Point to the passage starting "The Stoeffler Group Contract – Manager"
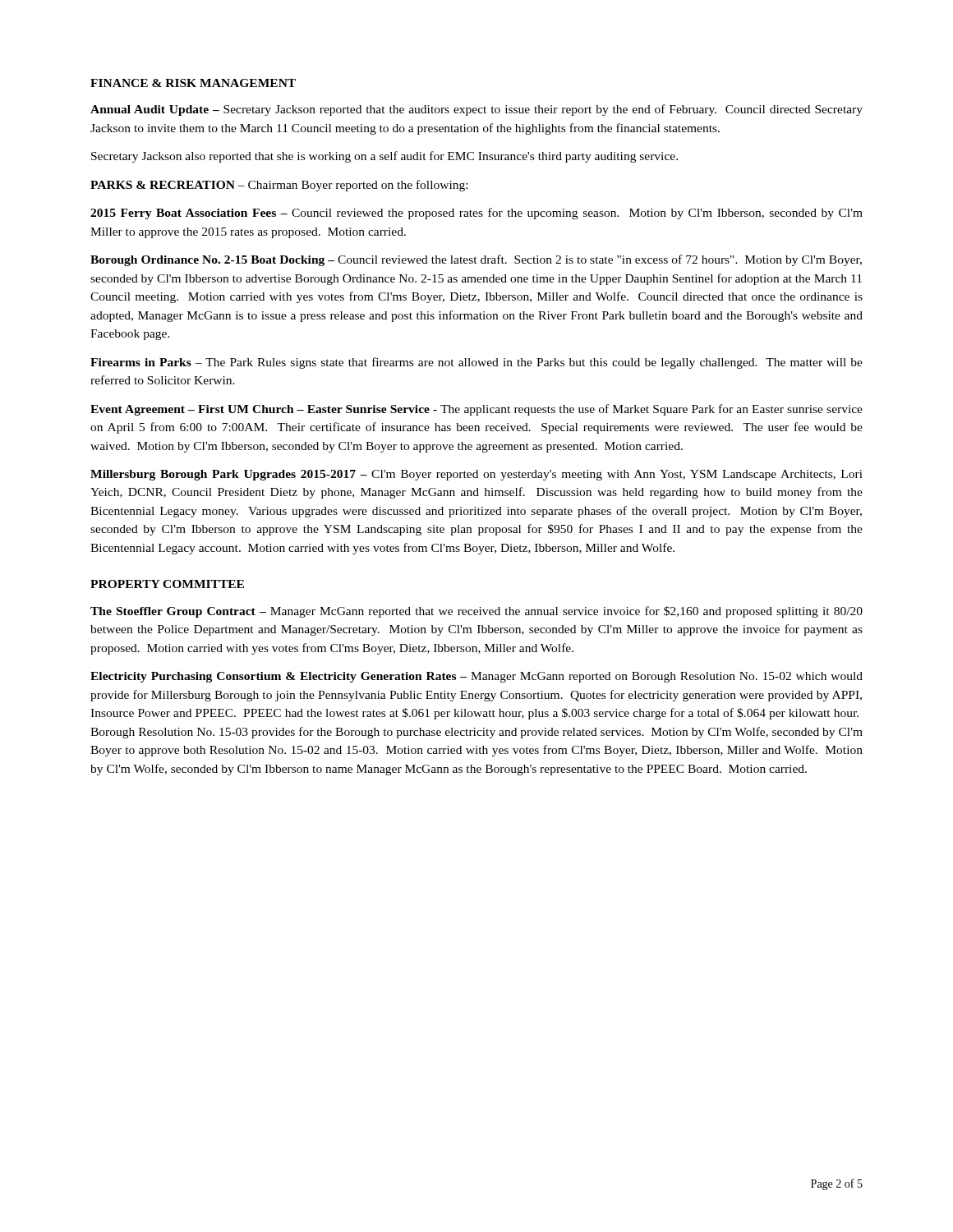Image resolution: width=953 pixels, height=1232 pixels. point(476,629)
